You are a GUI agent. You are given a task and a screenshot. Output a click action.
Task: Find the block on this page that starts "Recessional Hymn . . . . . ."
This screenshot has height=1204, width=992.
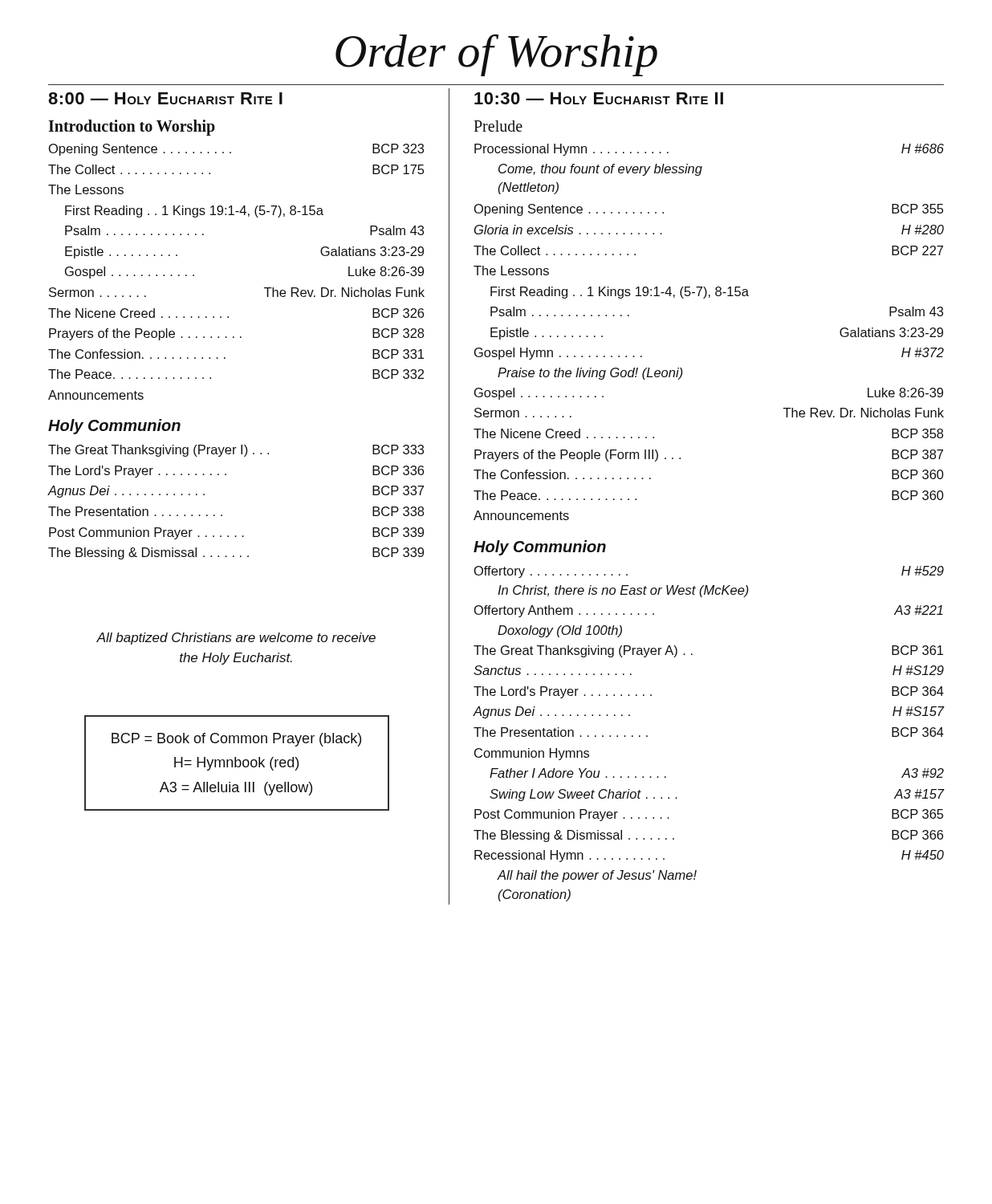(530, 856)
